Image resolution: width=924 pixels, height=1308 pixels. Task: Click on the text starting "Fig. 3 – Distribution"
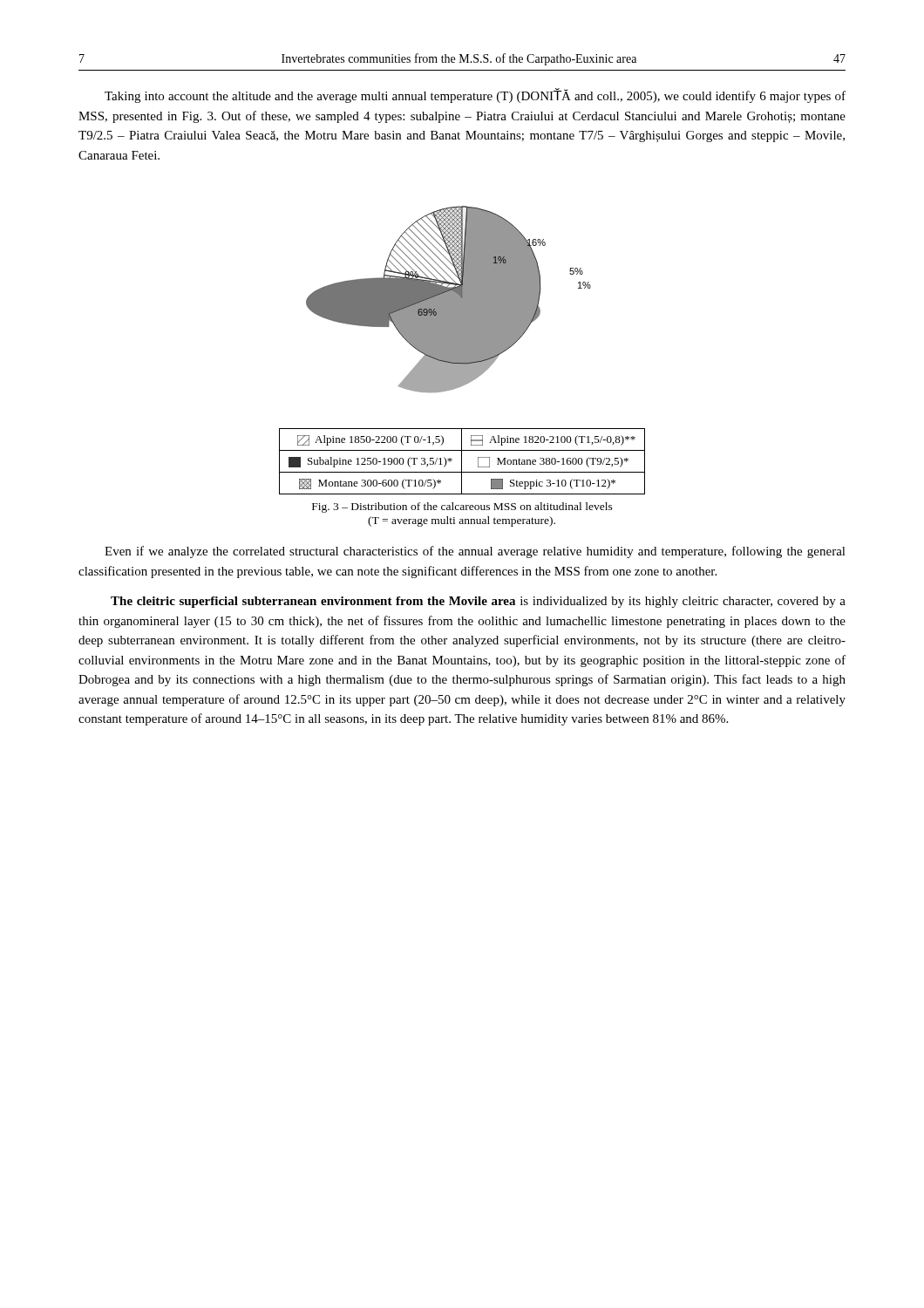(x=462, y=513)
